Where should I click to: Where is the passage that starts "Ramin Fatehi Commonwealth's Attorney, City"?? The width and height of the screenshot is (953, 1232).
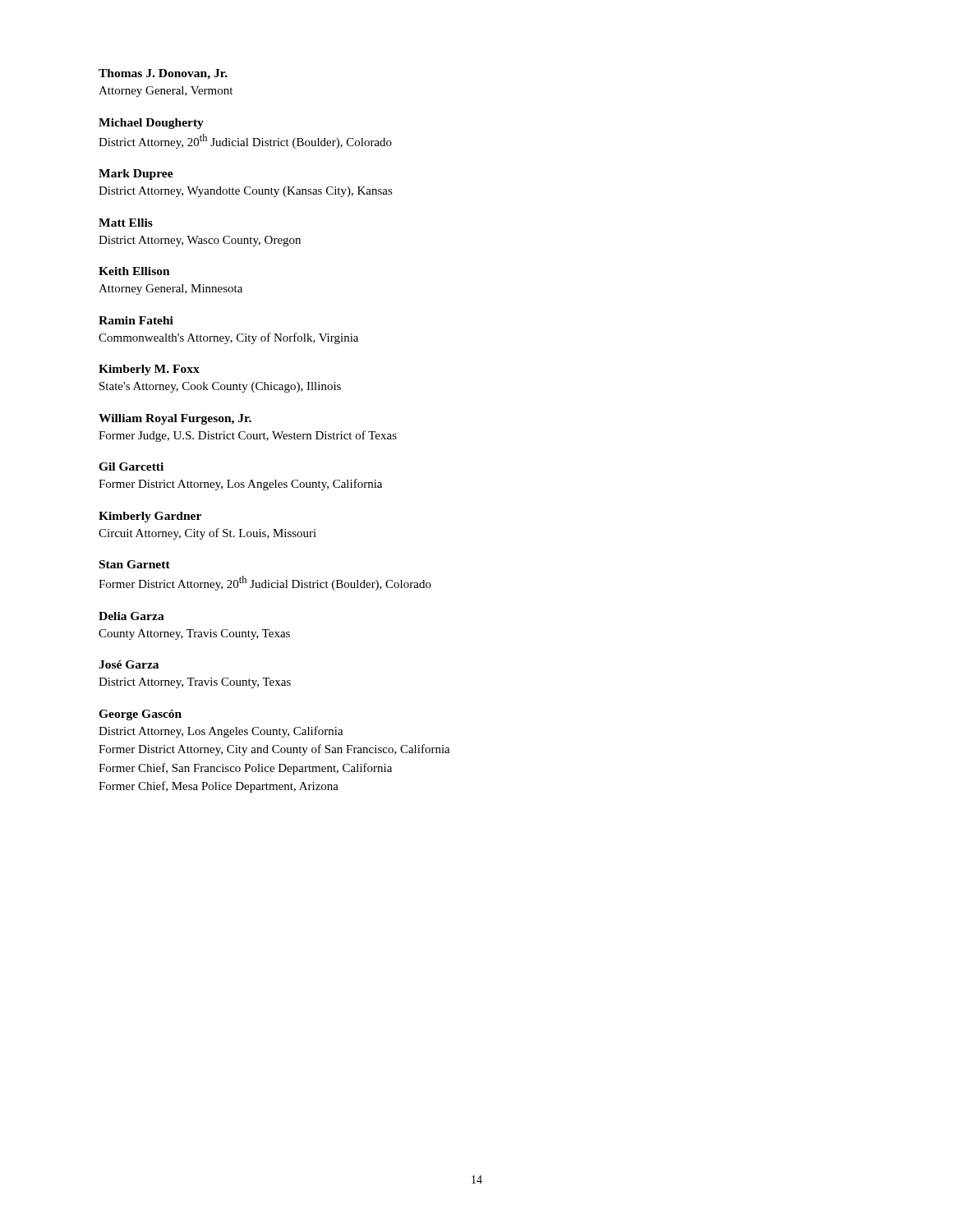click(136, 320)
